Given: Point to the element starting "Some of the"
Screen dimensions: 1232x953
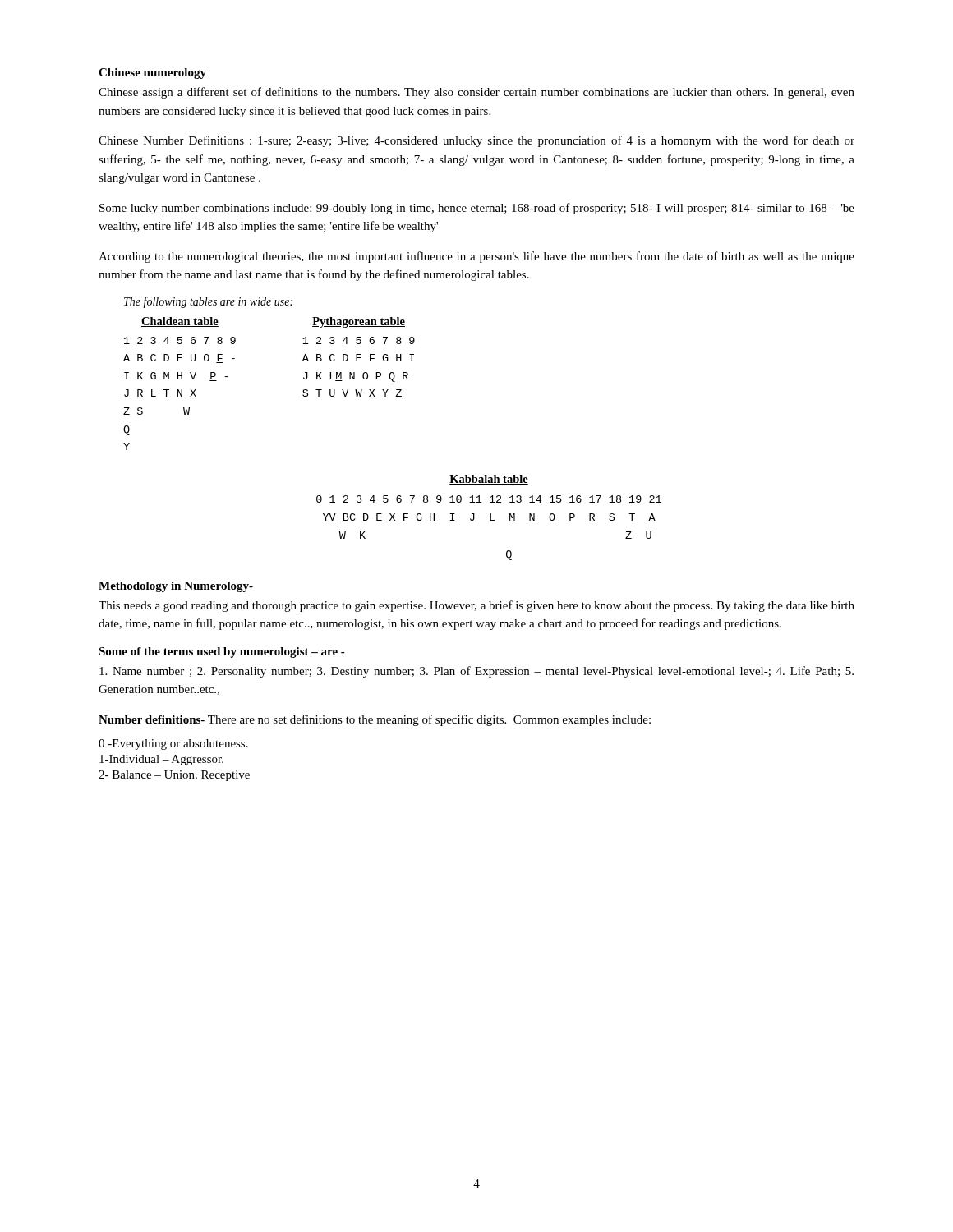Looking at the screenshot, I should click(222, 651).
